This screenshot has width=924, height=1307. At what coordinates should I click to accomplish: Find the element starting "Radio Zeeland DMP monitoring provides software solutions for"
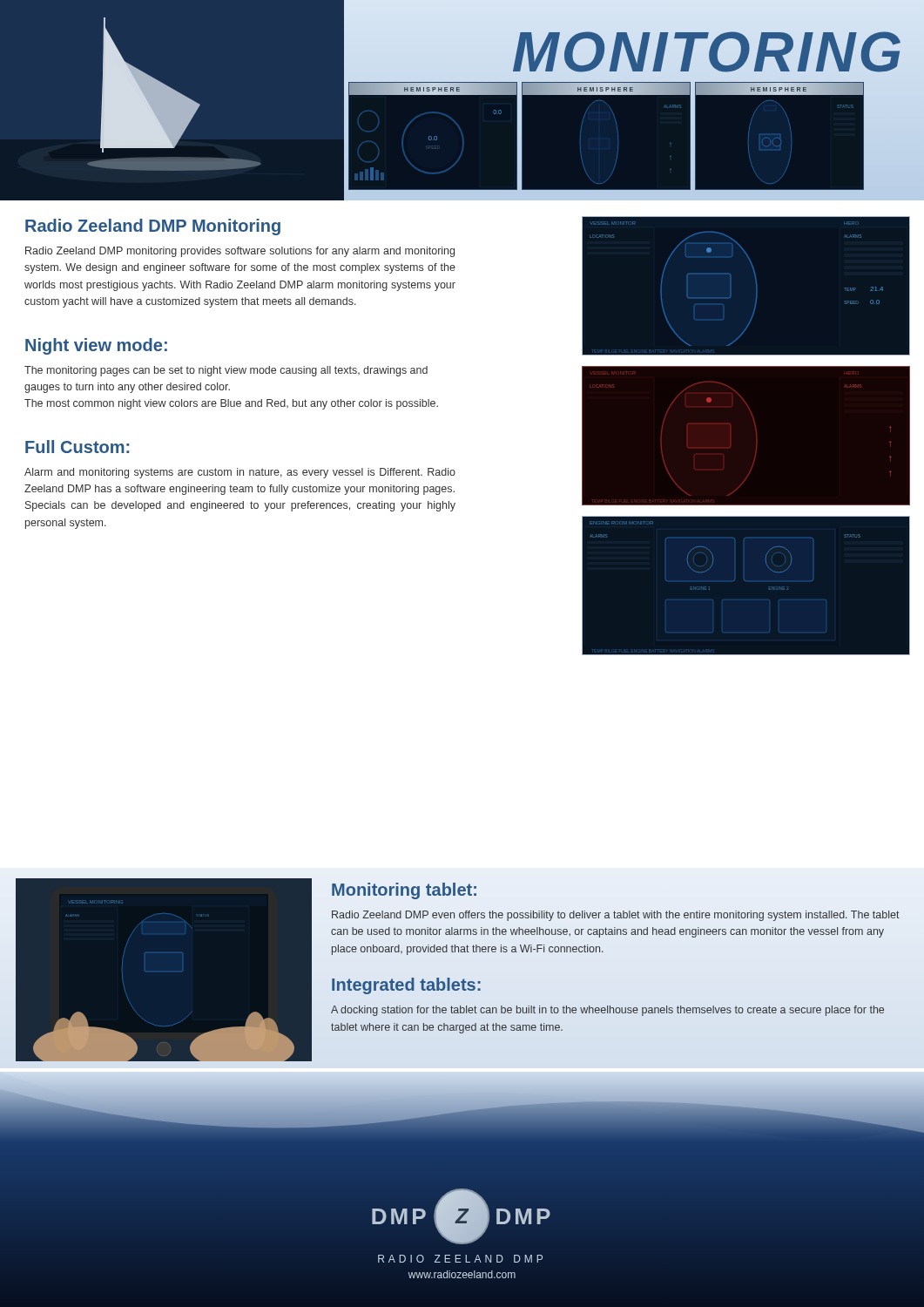click(240, 276)
